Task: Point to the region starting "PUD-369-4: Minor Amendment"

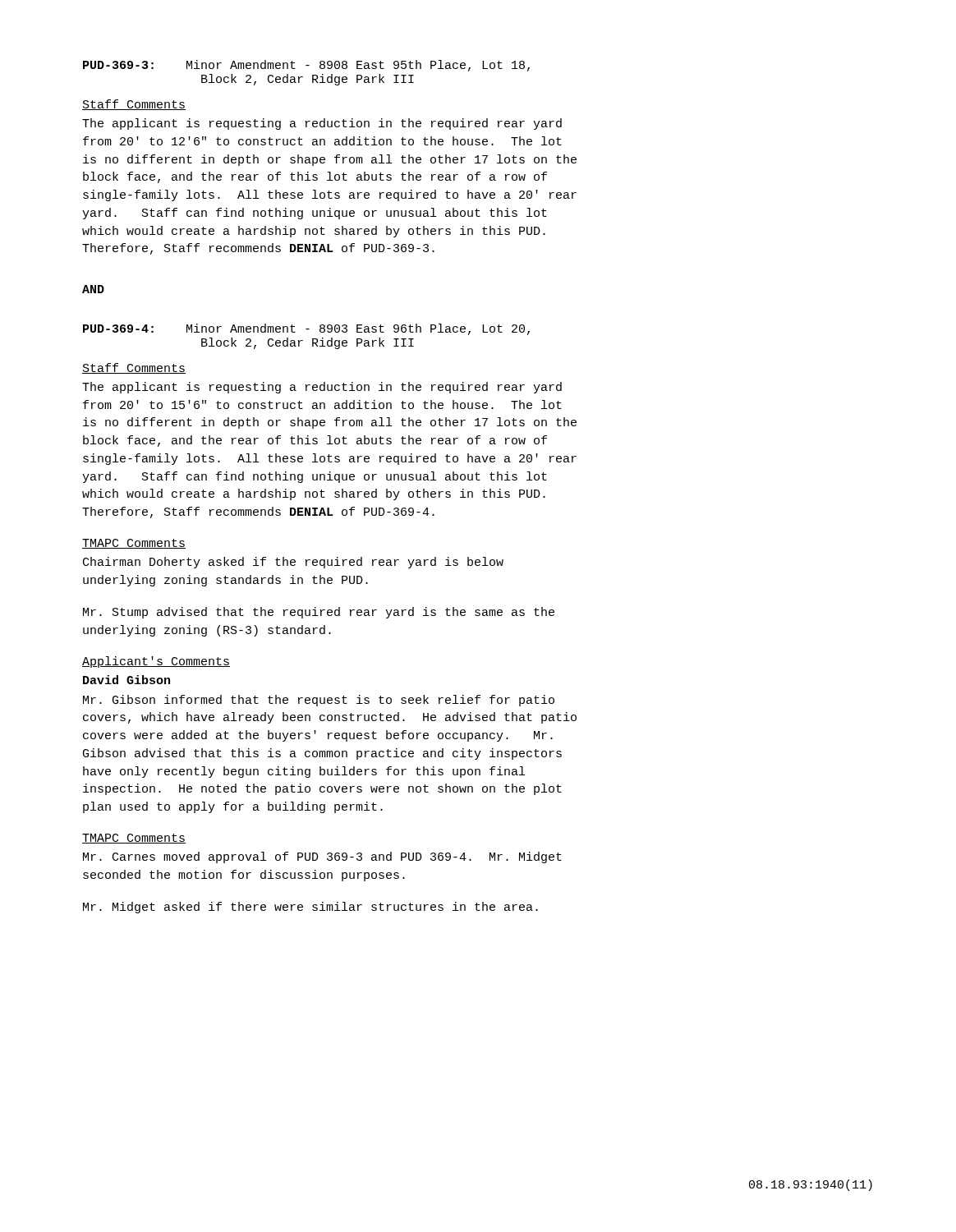Action: click(308, 337)
